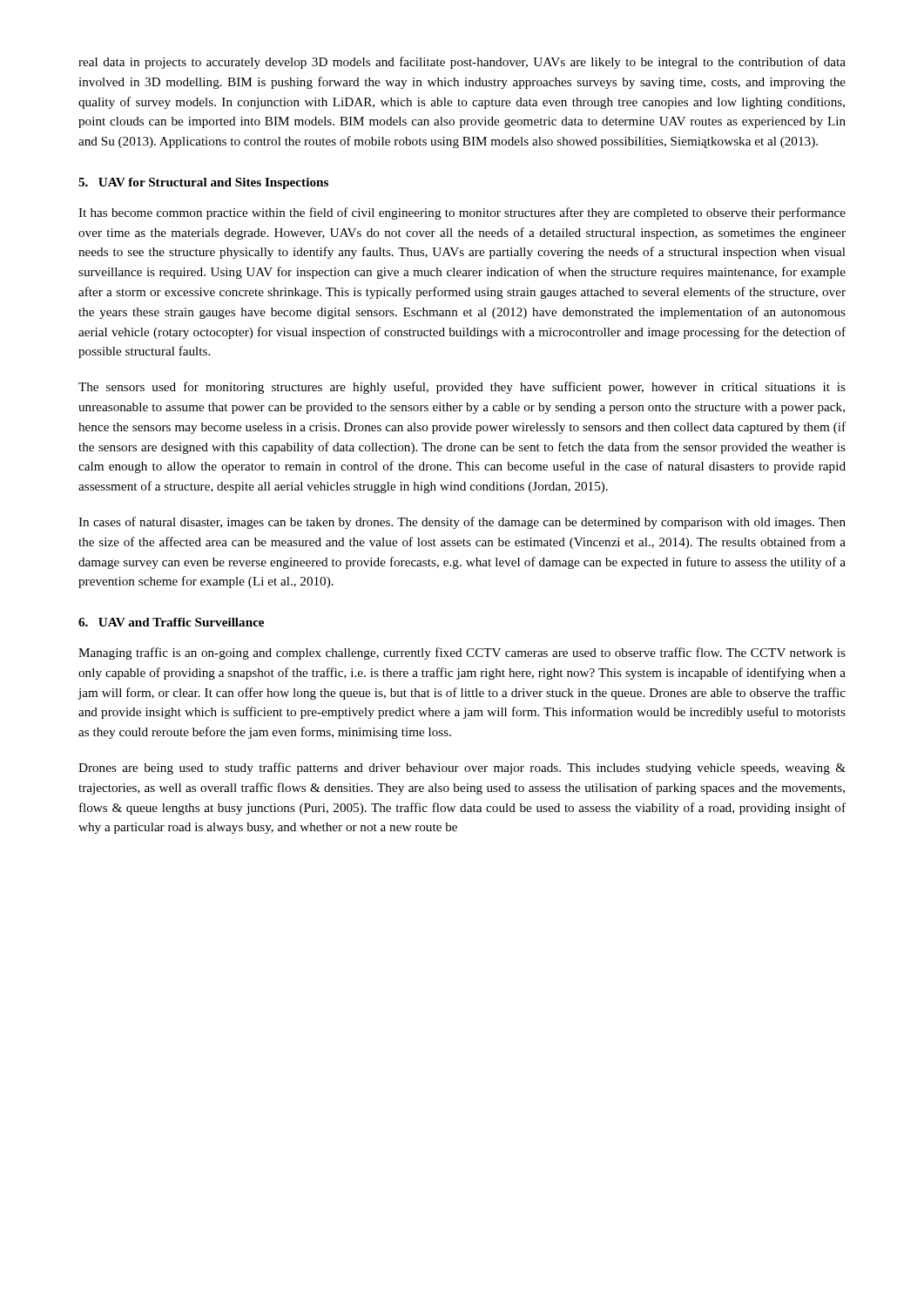Find the text block that says "real data in"

click(462, 101)
